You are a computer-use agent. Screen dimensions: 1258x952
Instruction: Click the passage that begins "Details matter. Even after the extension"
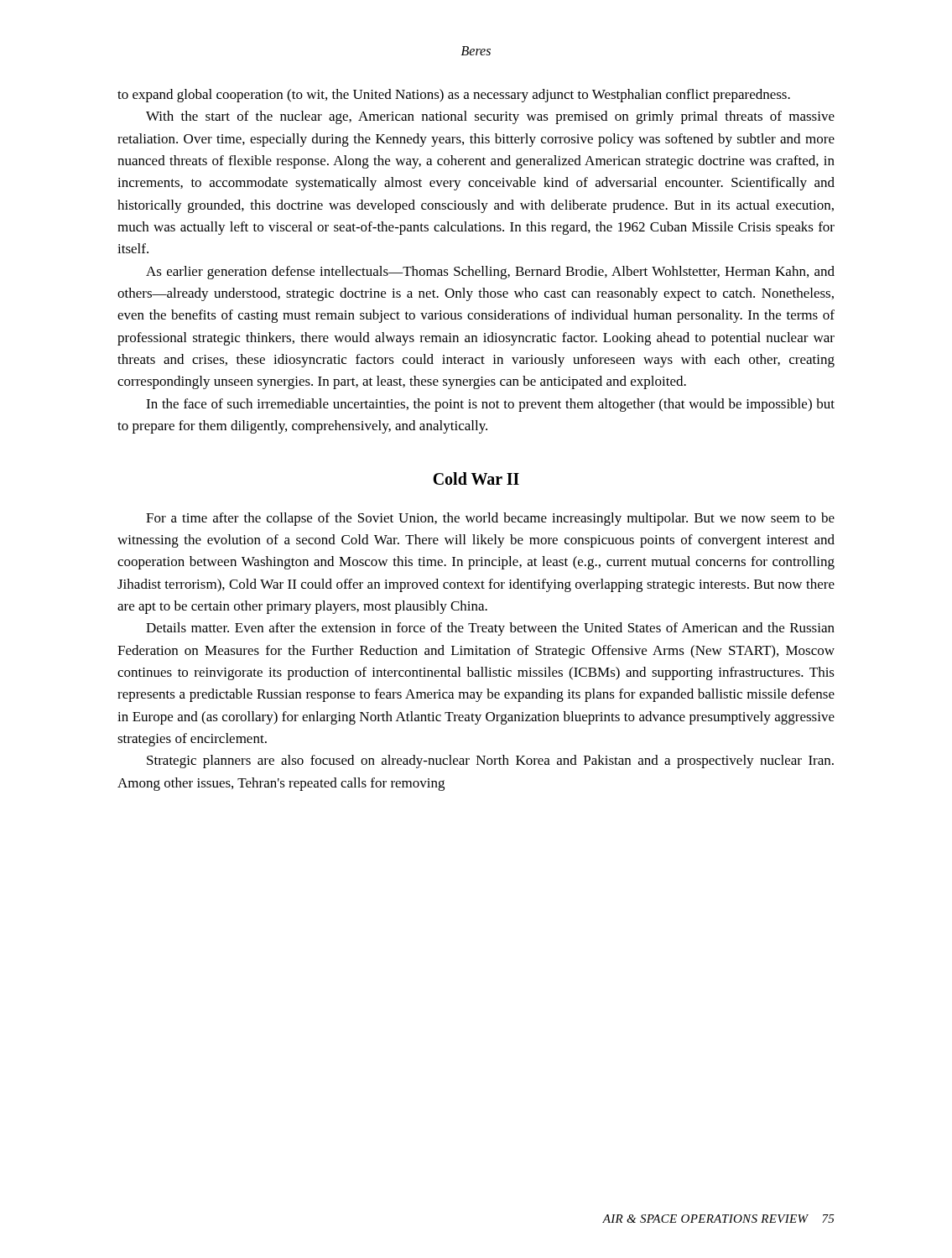476,684
